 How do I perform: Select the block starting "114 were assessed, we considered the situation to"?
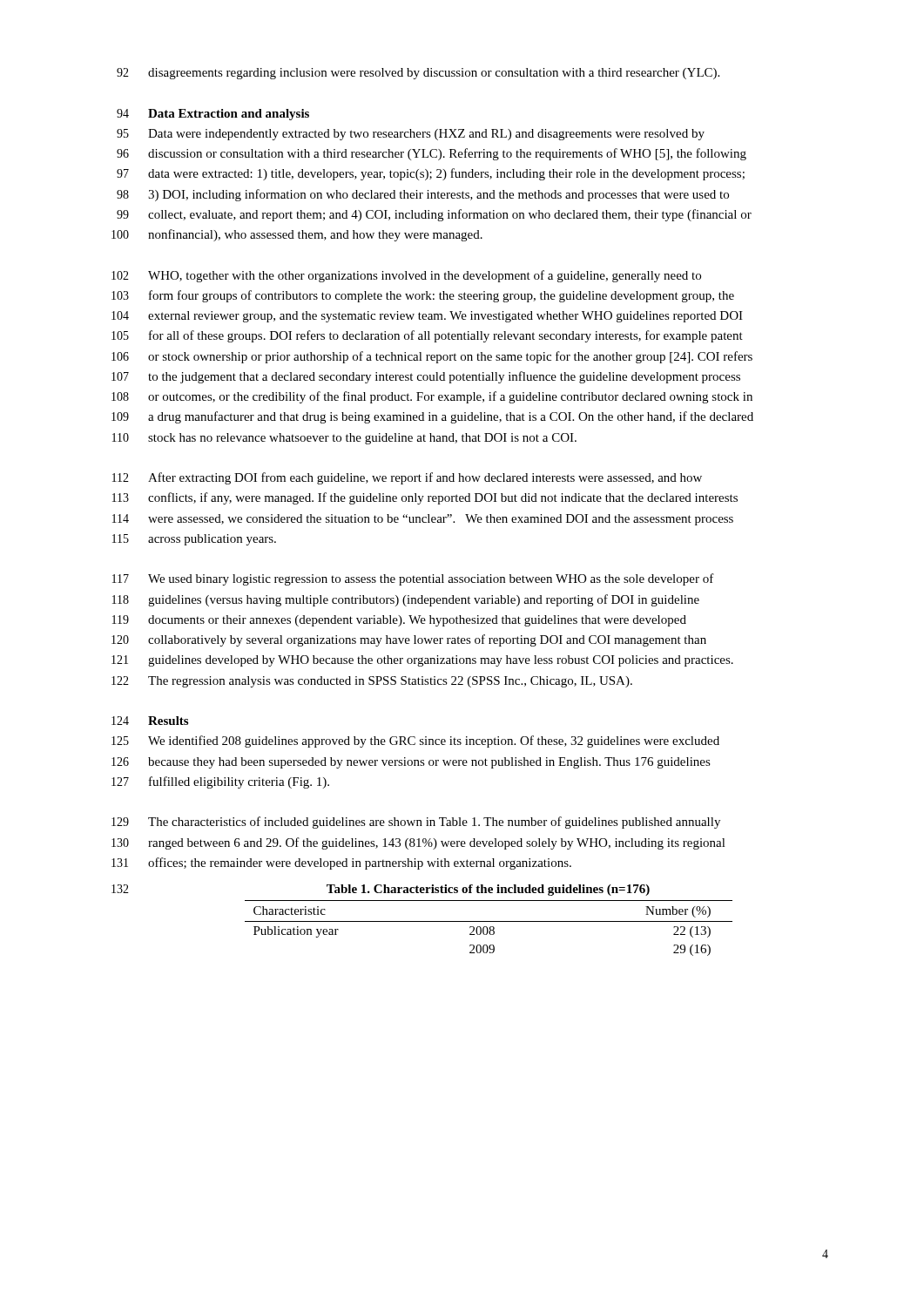[462, 519]
